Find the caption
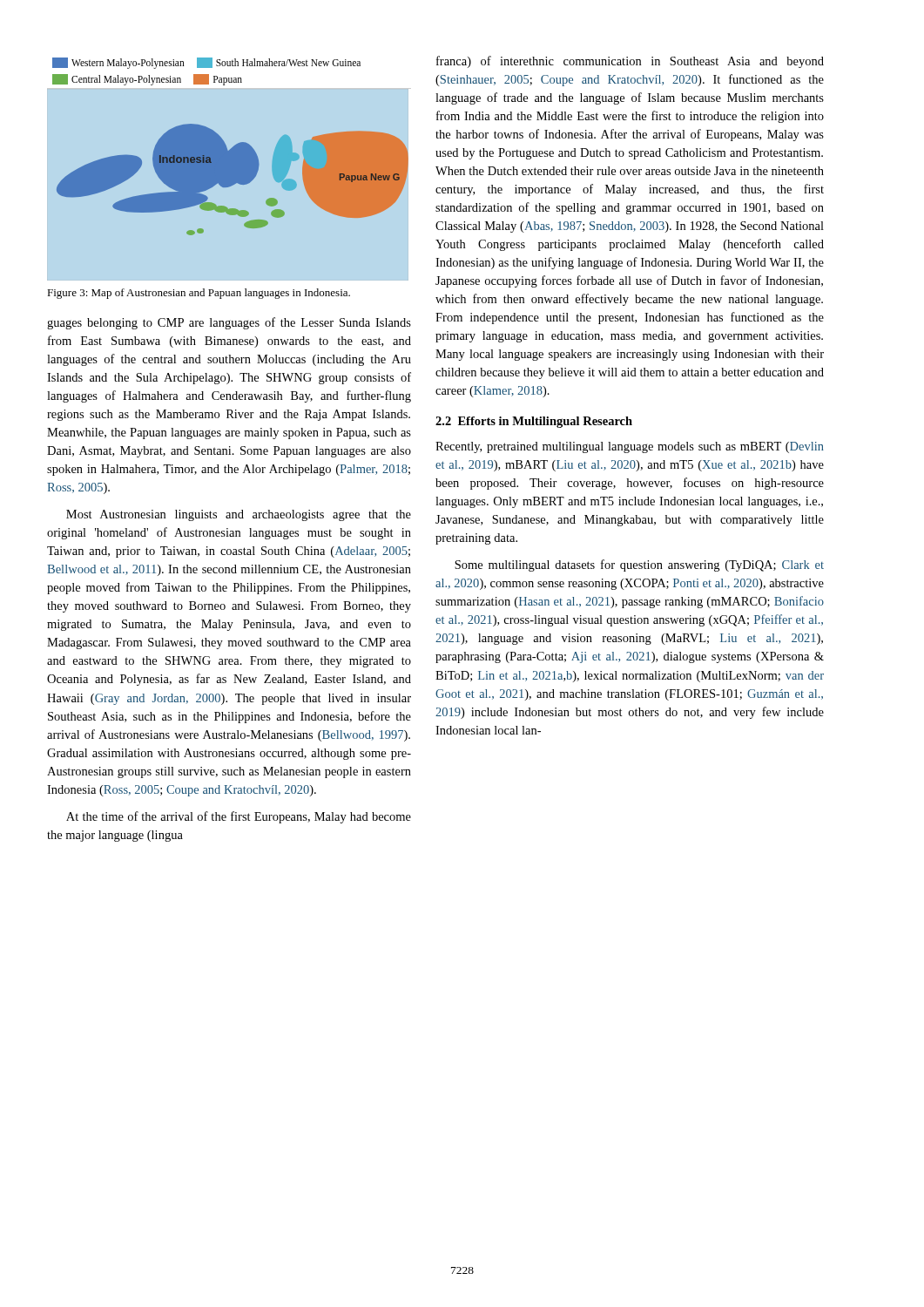The width and height of the screenshot is (924, 1307). pos(199,293)
